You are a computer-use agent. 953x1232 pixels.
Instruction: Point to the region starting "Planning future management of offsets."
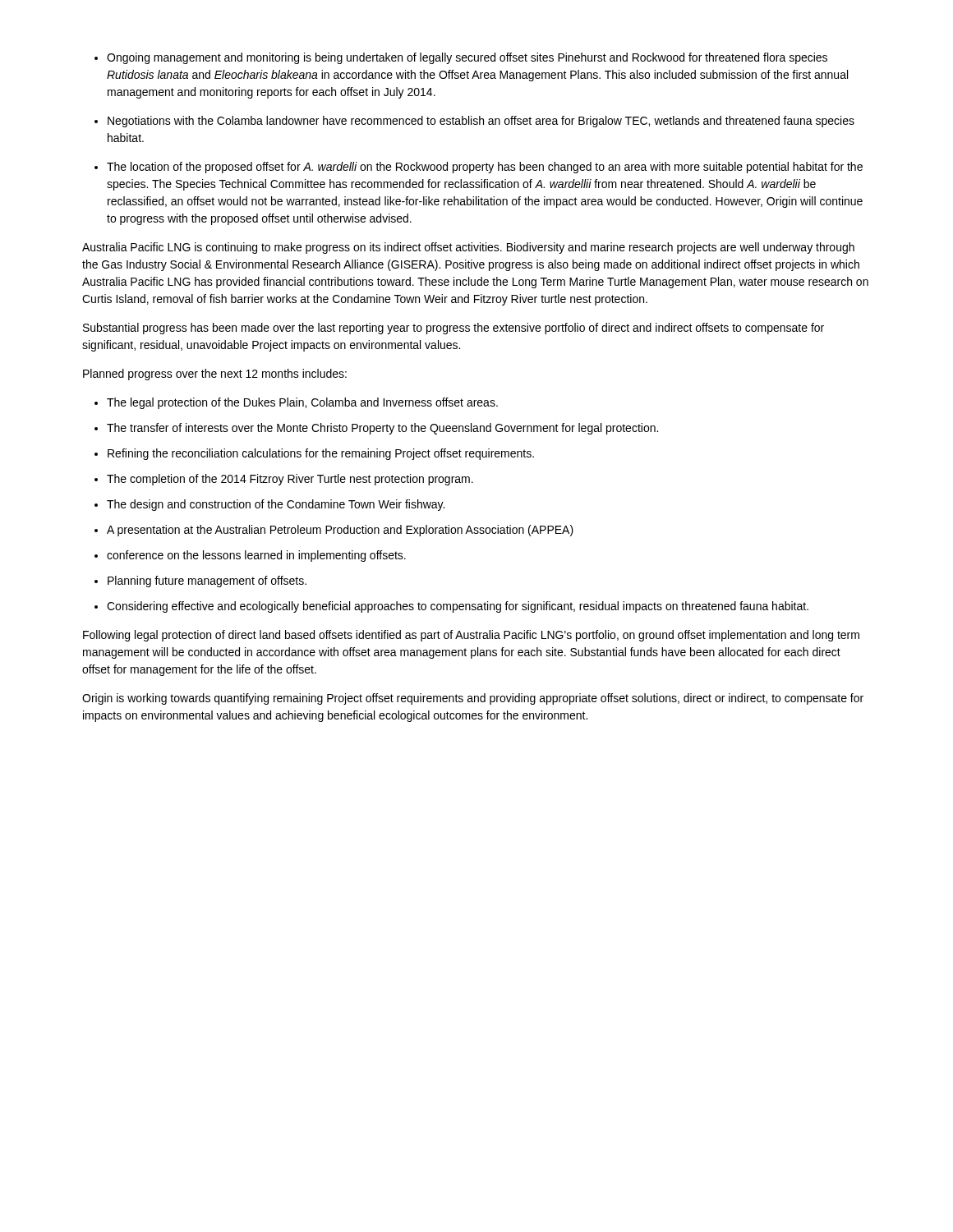tap(200, 582)
